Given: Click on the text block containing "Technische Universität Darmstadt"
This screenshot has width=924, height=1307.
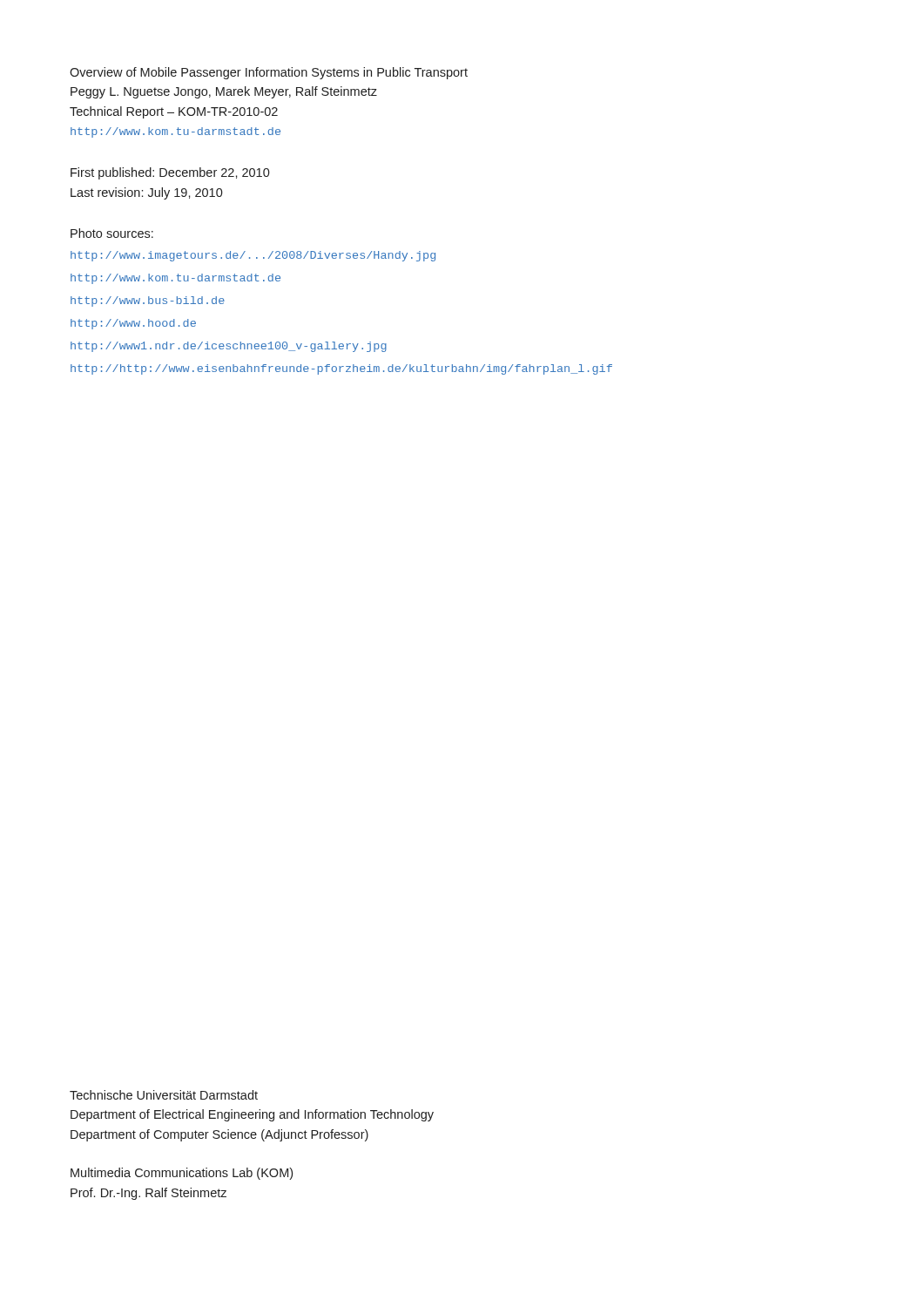Looking at the screenshot, I should pyautogui.click(x=252, y=1115).
